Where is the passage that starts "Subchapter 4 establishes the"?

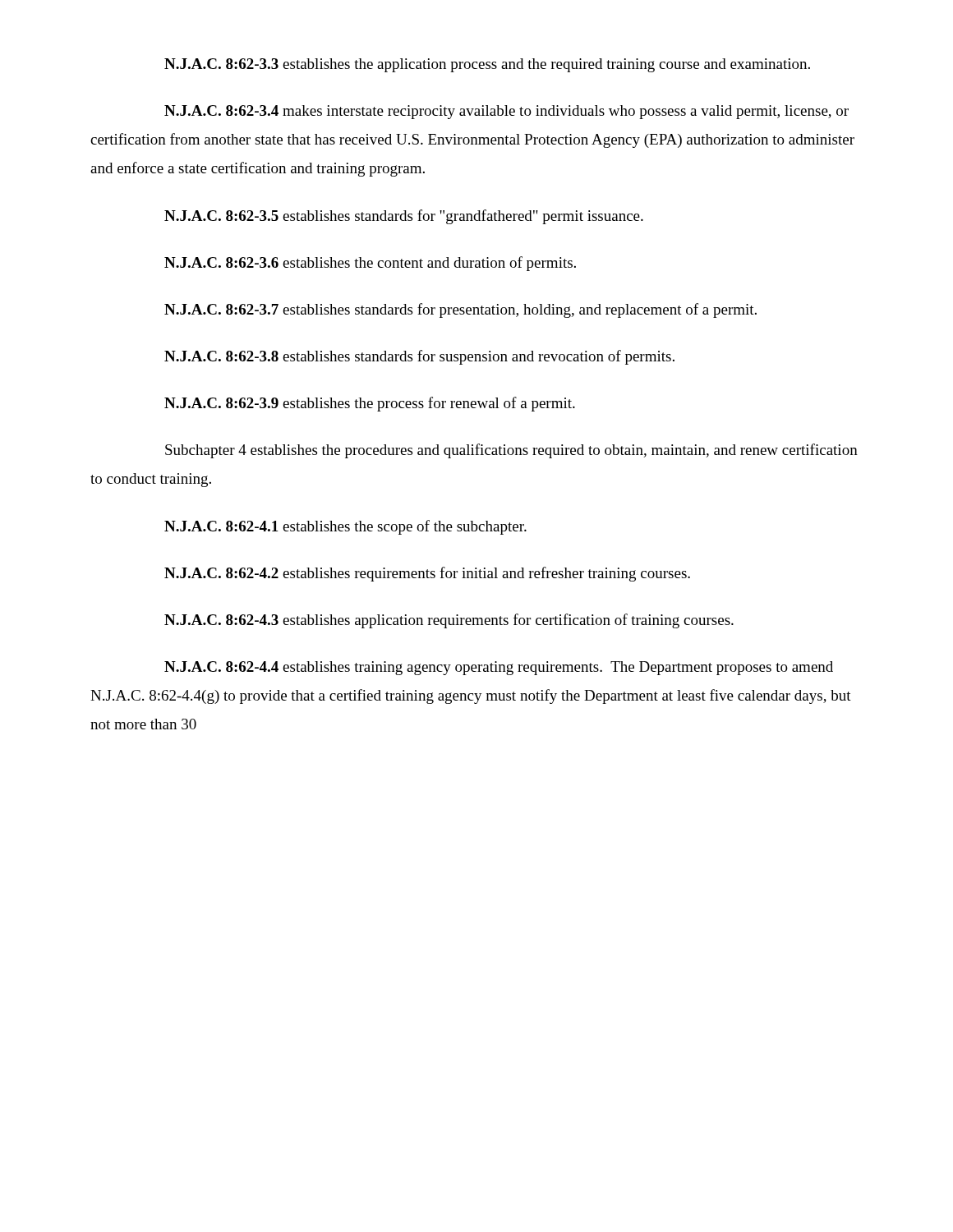[474, 464]
